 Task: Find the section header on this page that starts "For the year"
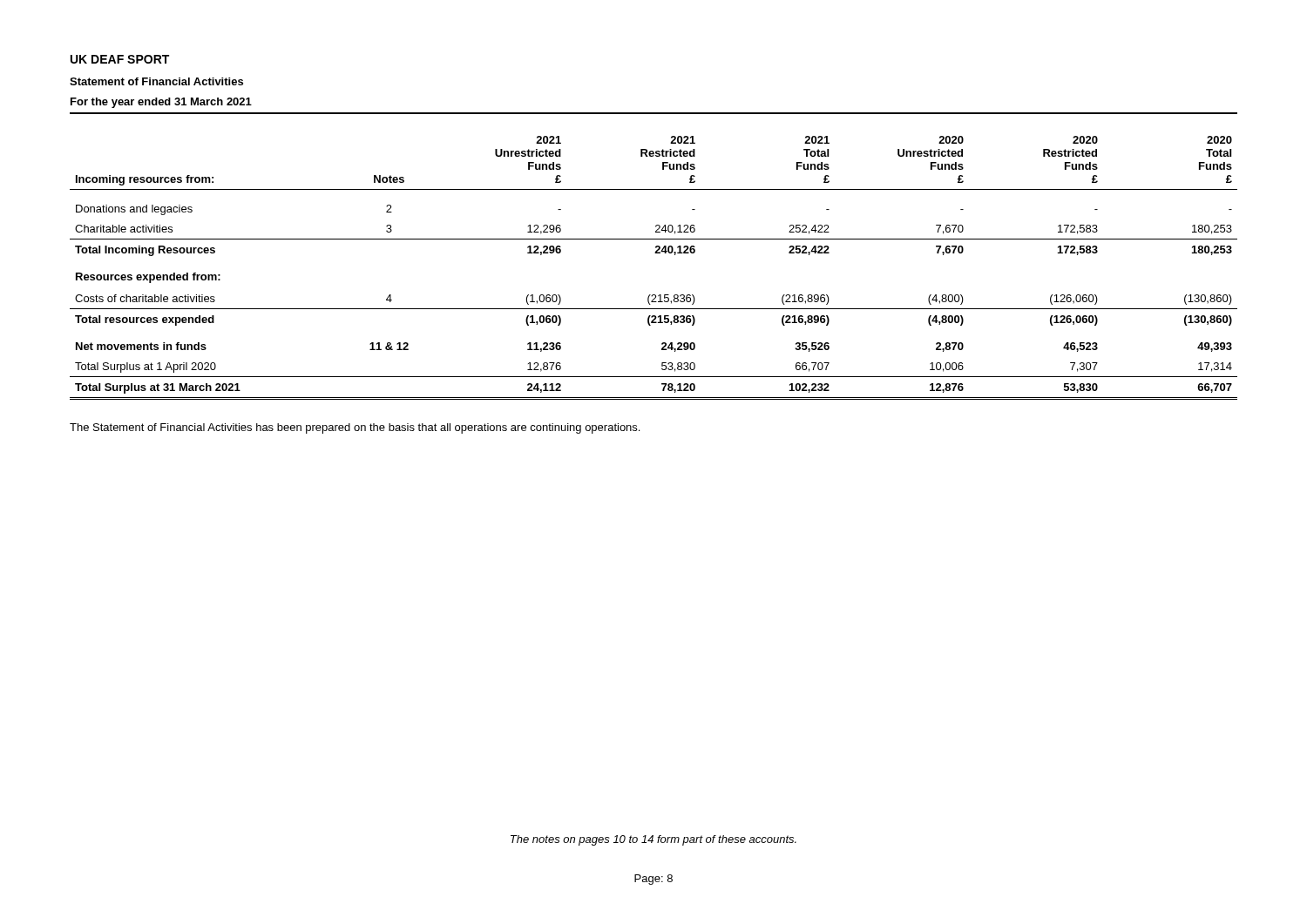[161, 101]
